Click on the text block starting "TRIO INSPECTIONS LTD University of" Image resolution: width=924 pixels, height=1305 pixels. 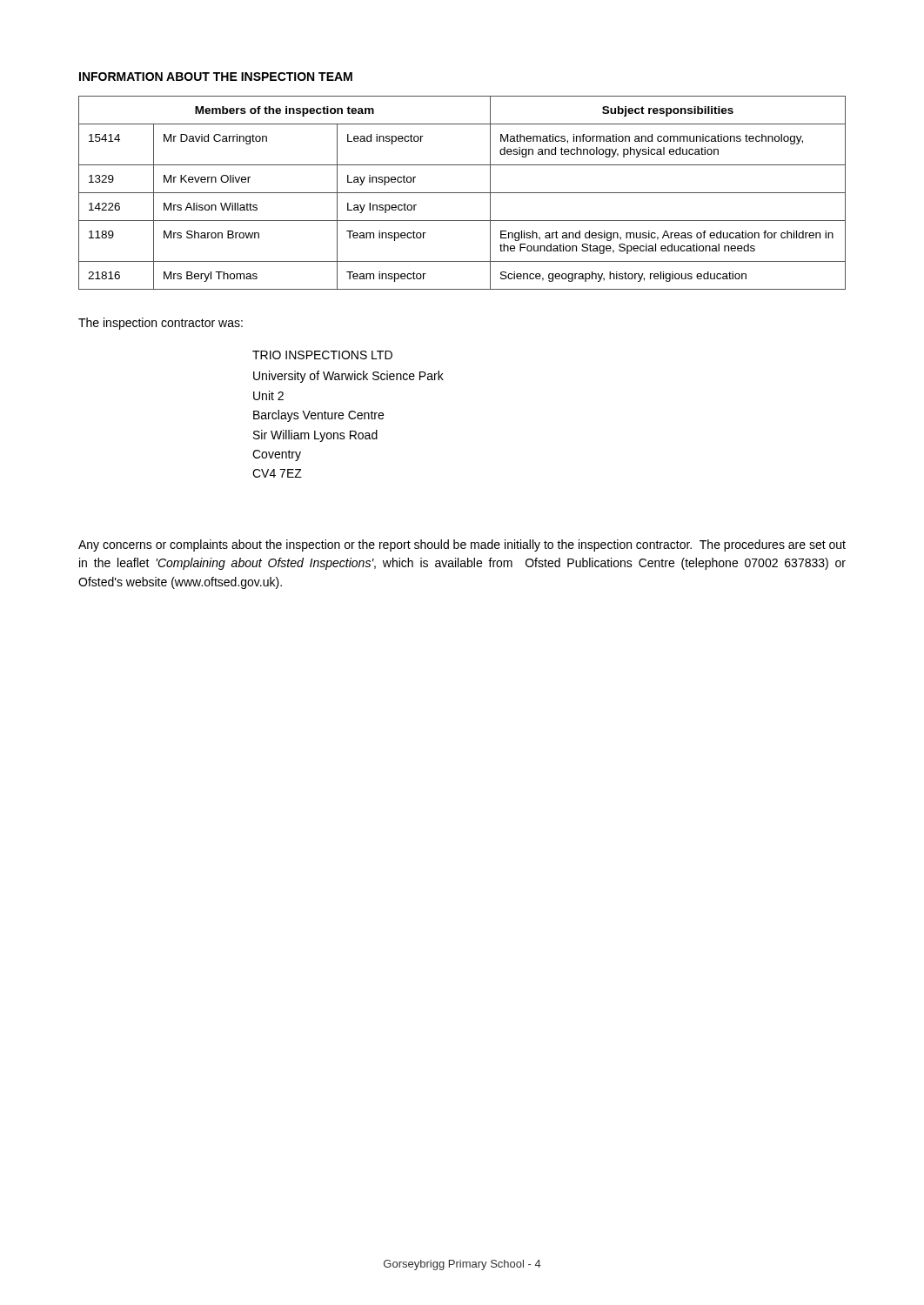point(322,355)
